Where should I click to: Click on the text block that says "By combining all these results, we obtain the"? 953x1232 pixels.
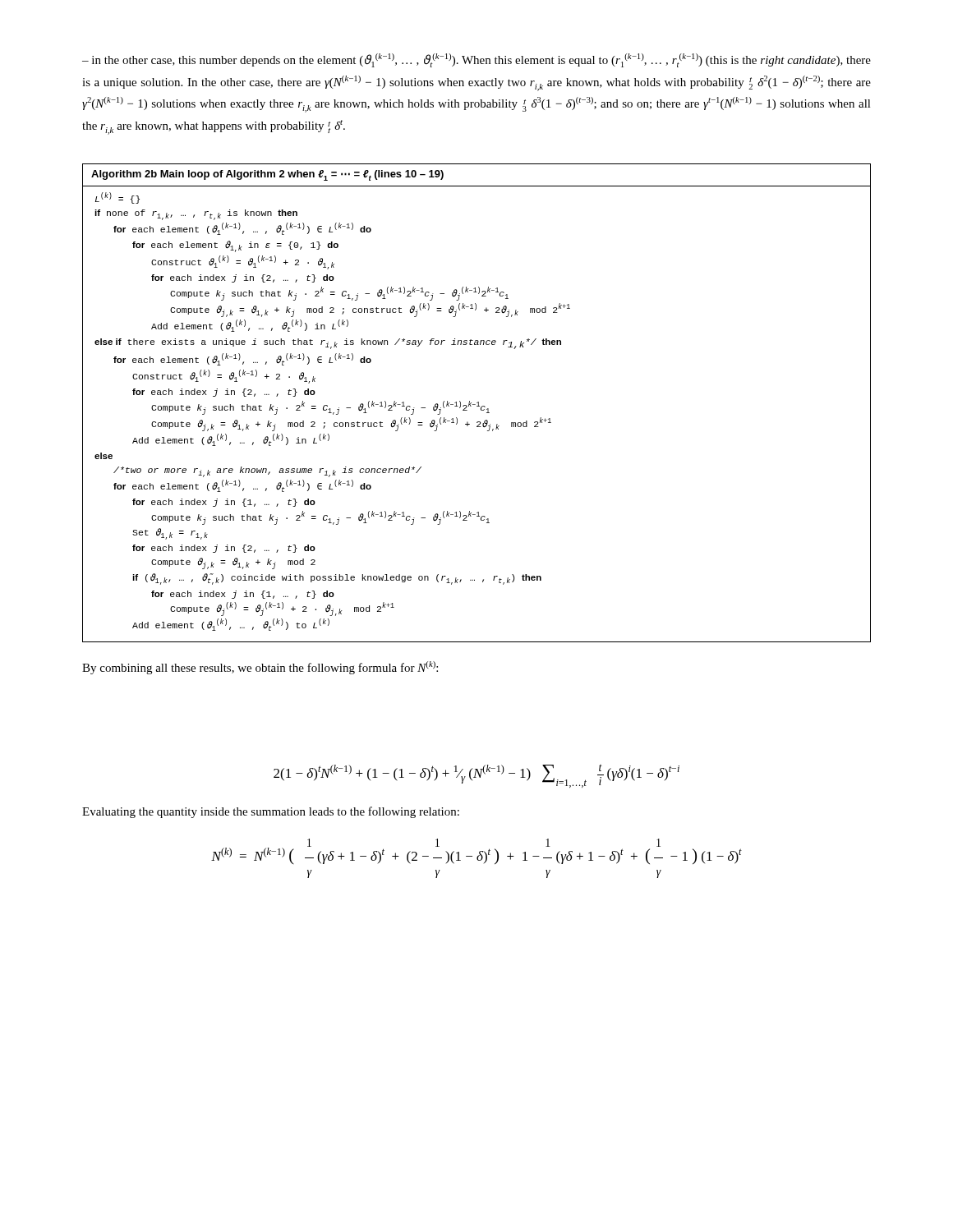pos(261,666)
